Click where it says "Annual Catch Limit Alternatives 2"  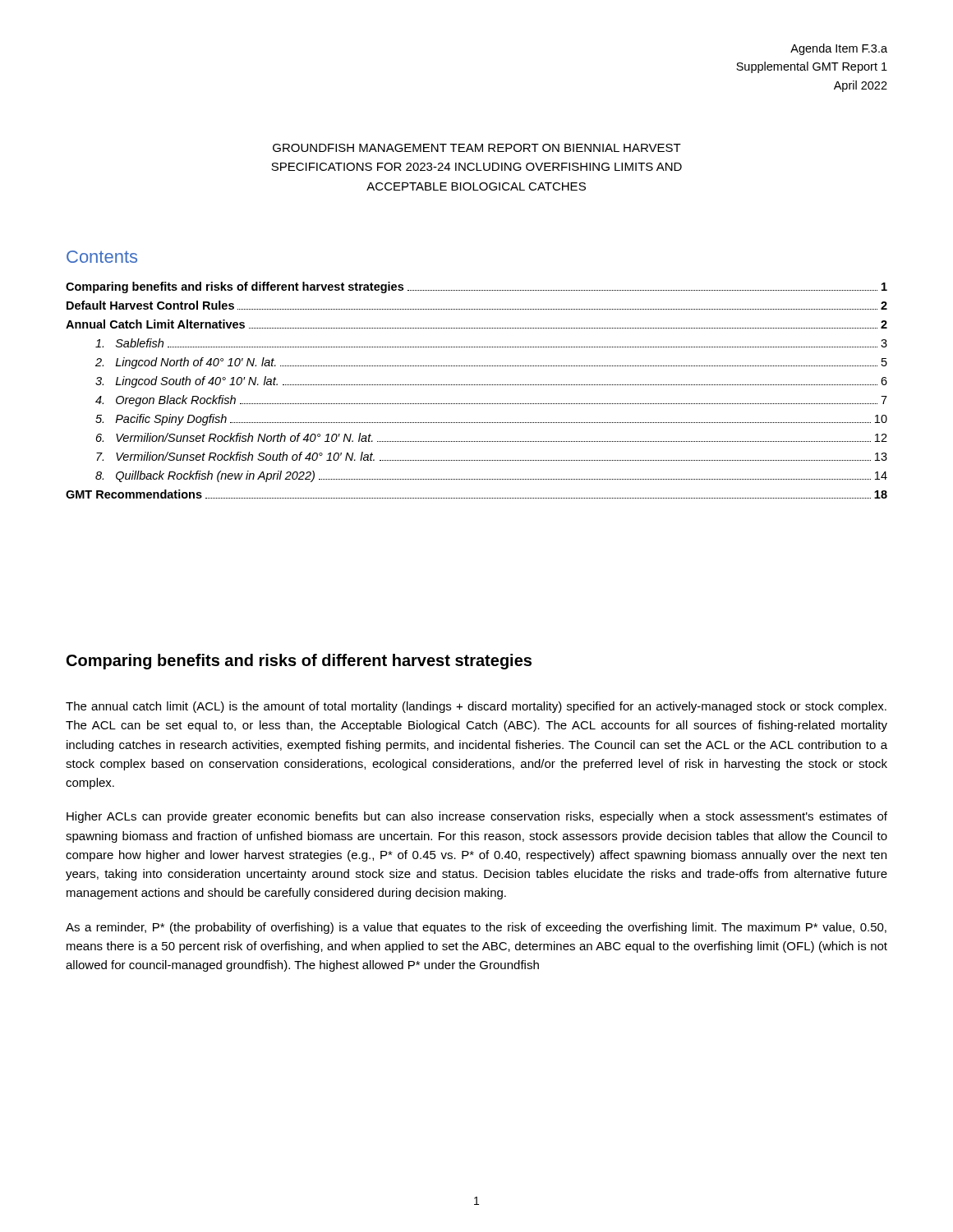(x=476, y=325)
